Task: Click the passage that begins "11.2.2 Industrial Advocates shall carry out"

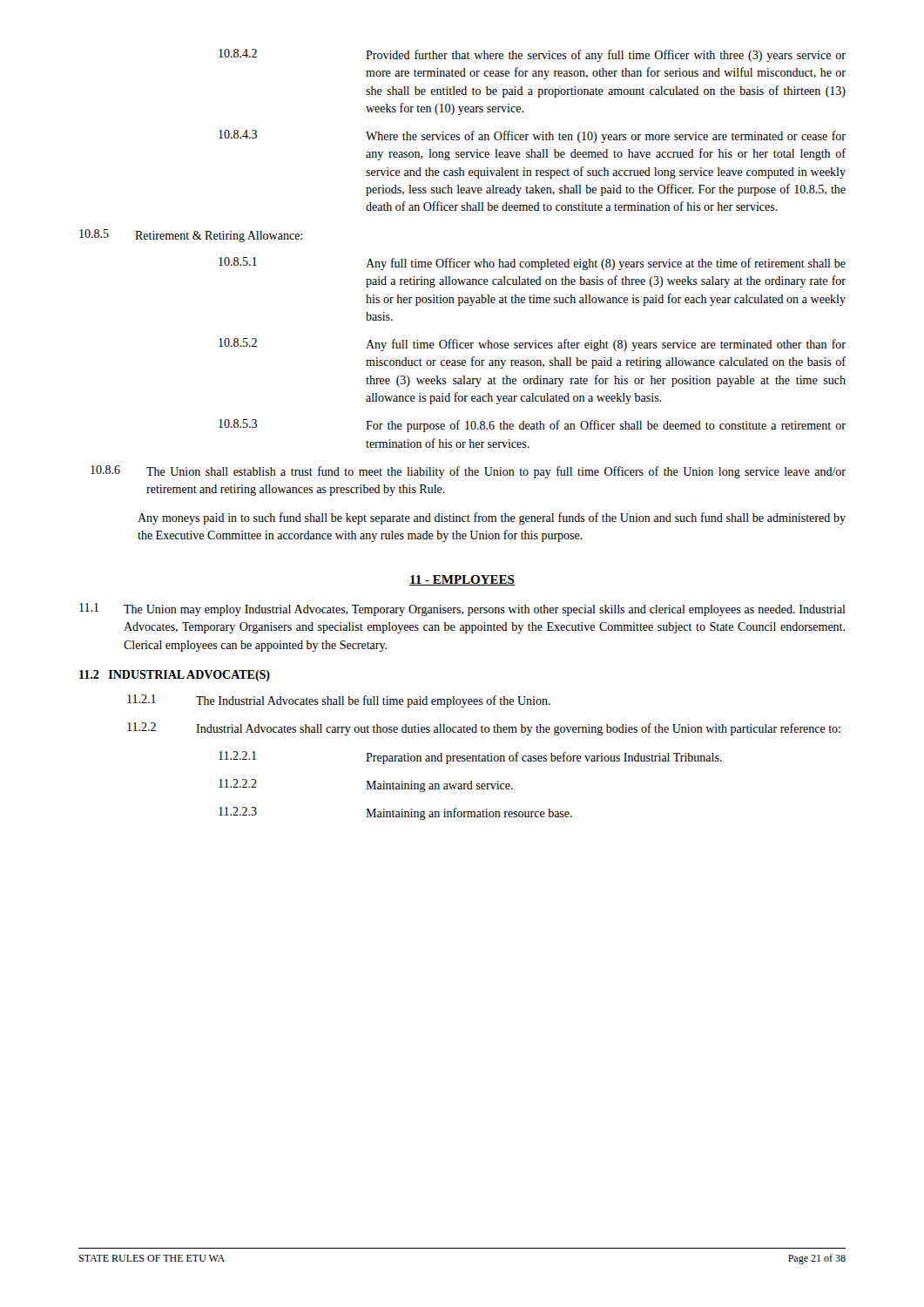Action: coord(486,730)
